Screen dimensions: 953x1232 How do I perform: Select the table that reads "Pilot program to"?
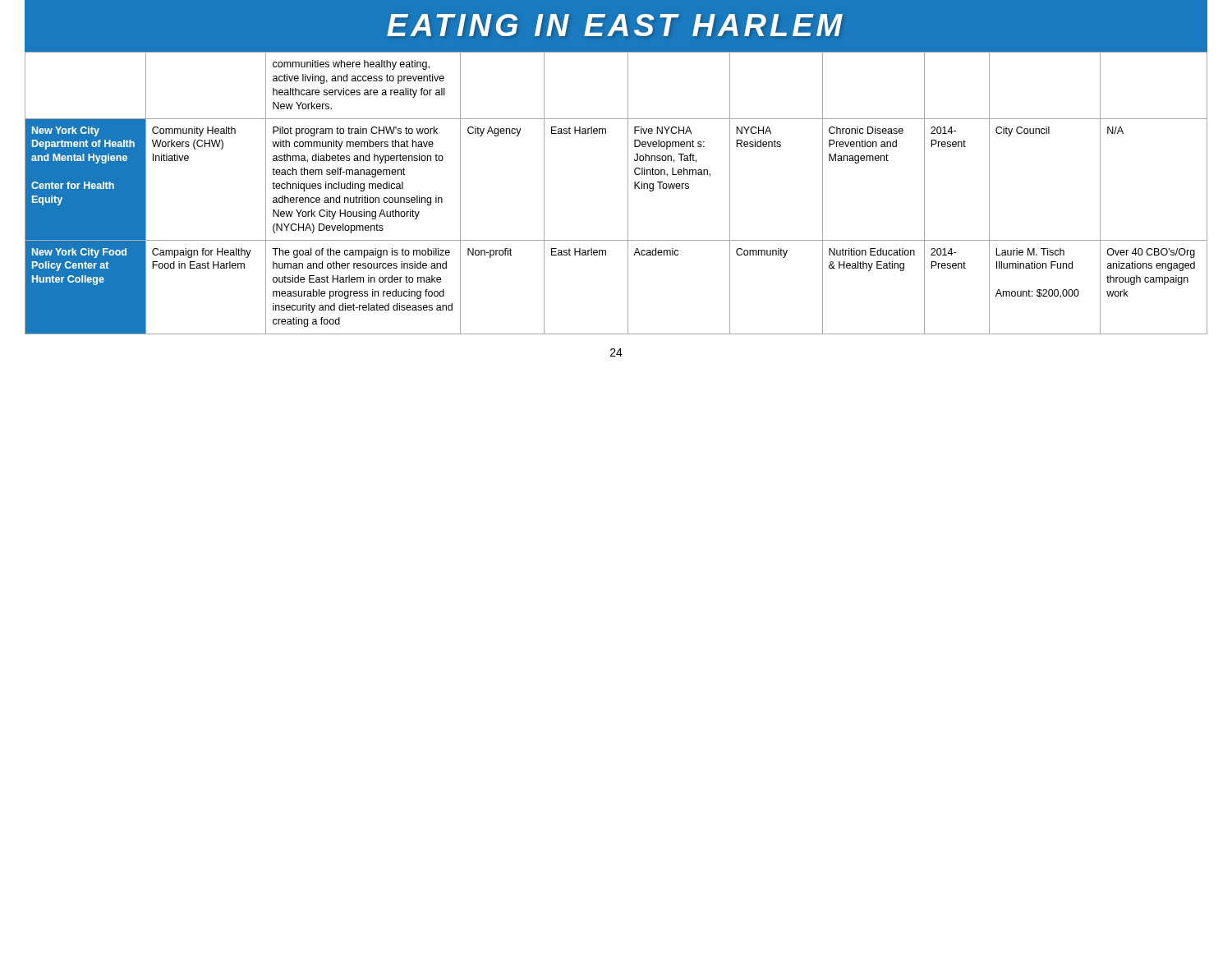pyautogui.click(x=616, y=193)
